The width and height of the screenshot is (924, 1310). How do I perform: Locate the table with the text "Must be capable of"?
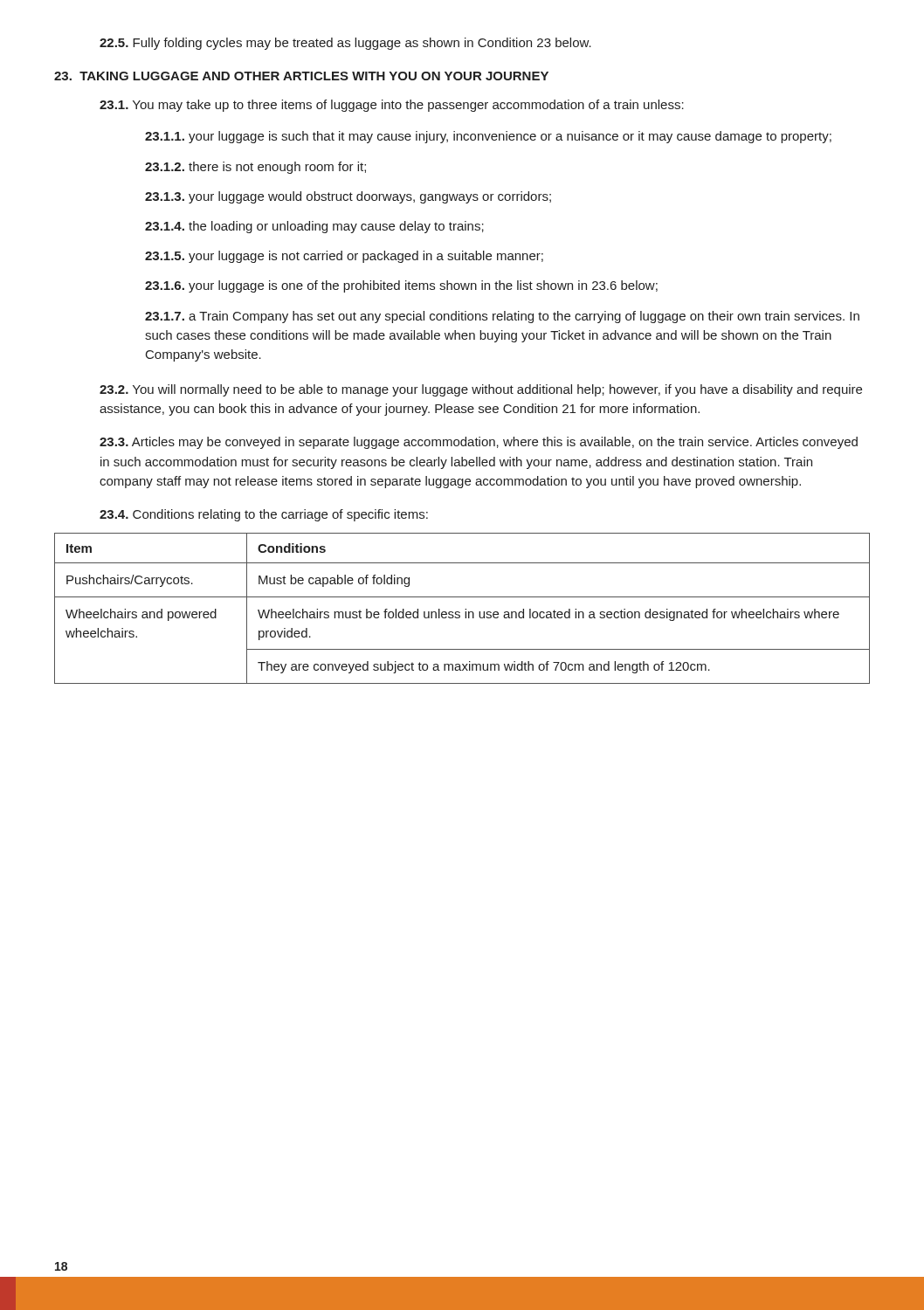point(462,608)
